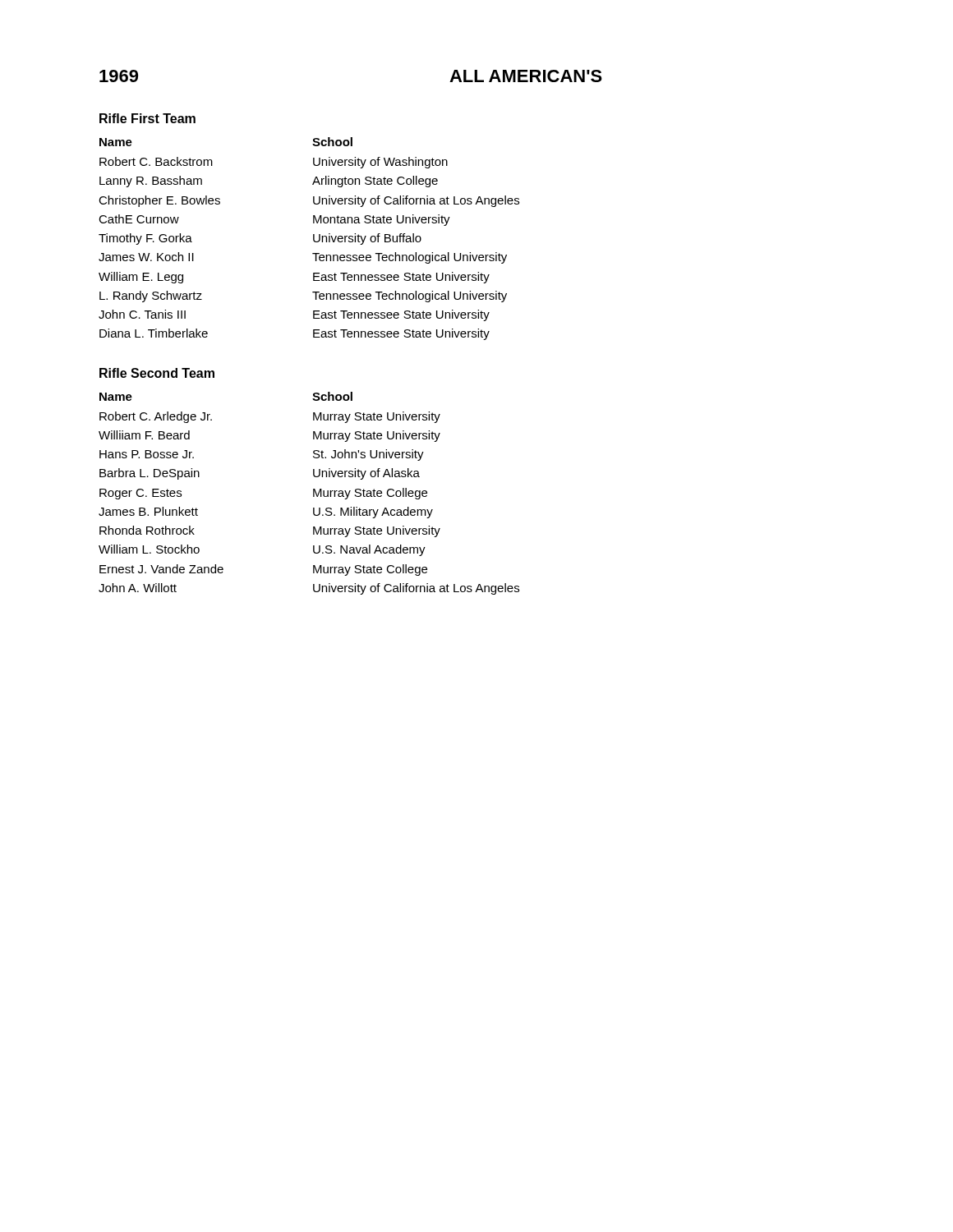Navigate to the text starting "Rifle Second Team"

[x=157, y=373]
